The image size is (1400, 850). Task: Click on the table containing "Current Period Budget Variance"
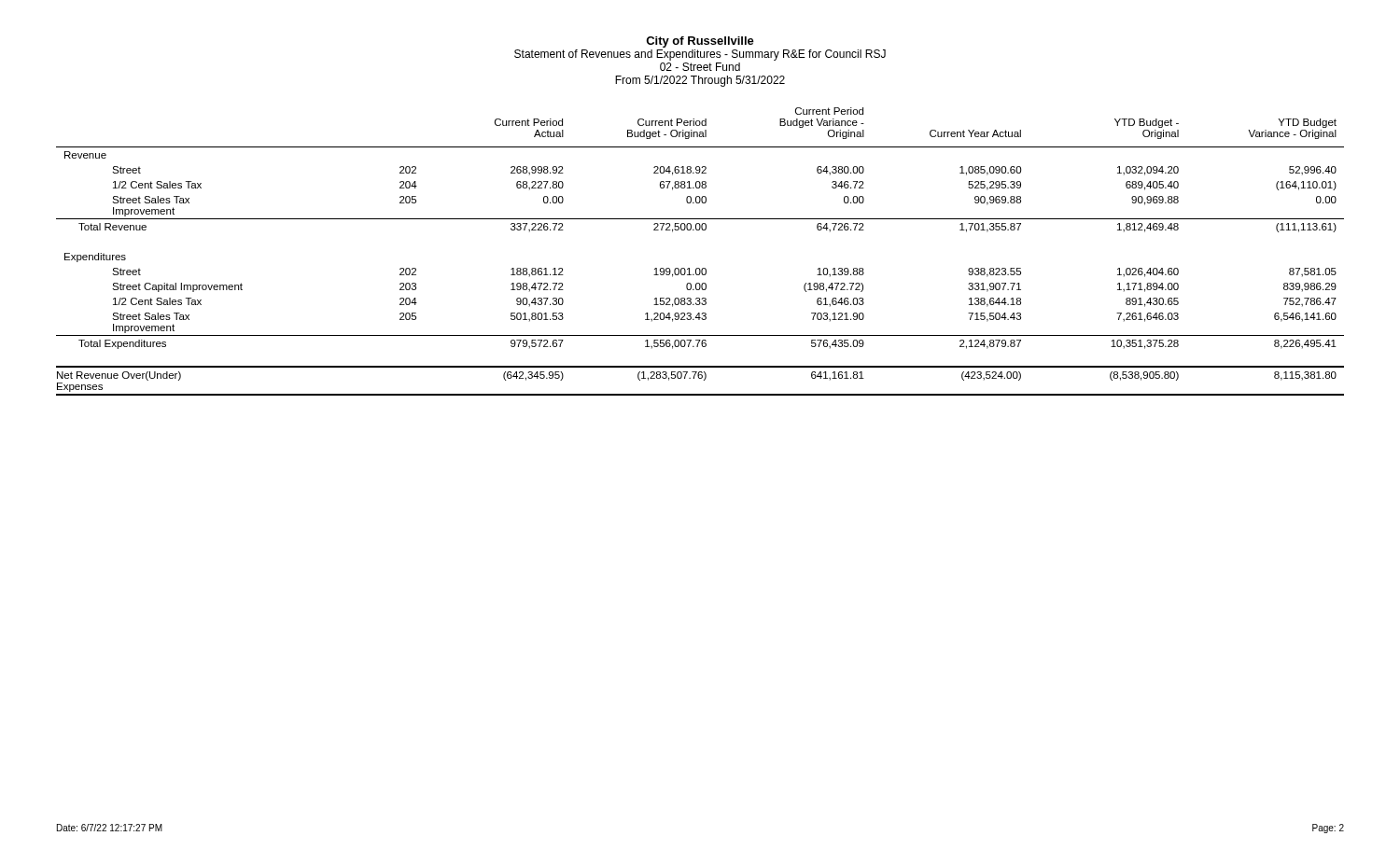700,250
